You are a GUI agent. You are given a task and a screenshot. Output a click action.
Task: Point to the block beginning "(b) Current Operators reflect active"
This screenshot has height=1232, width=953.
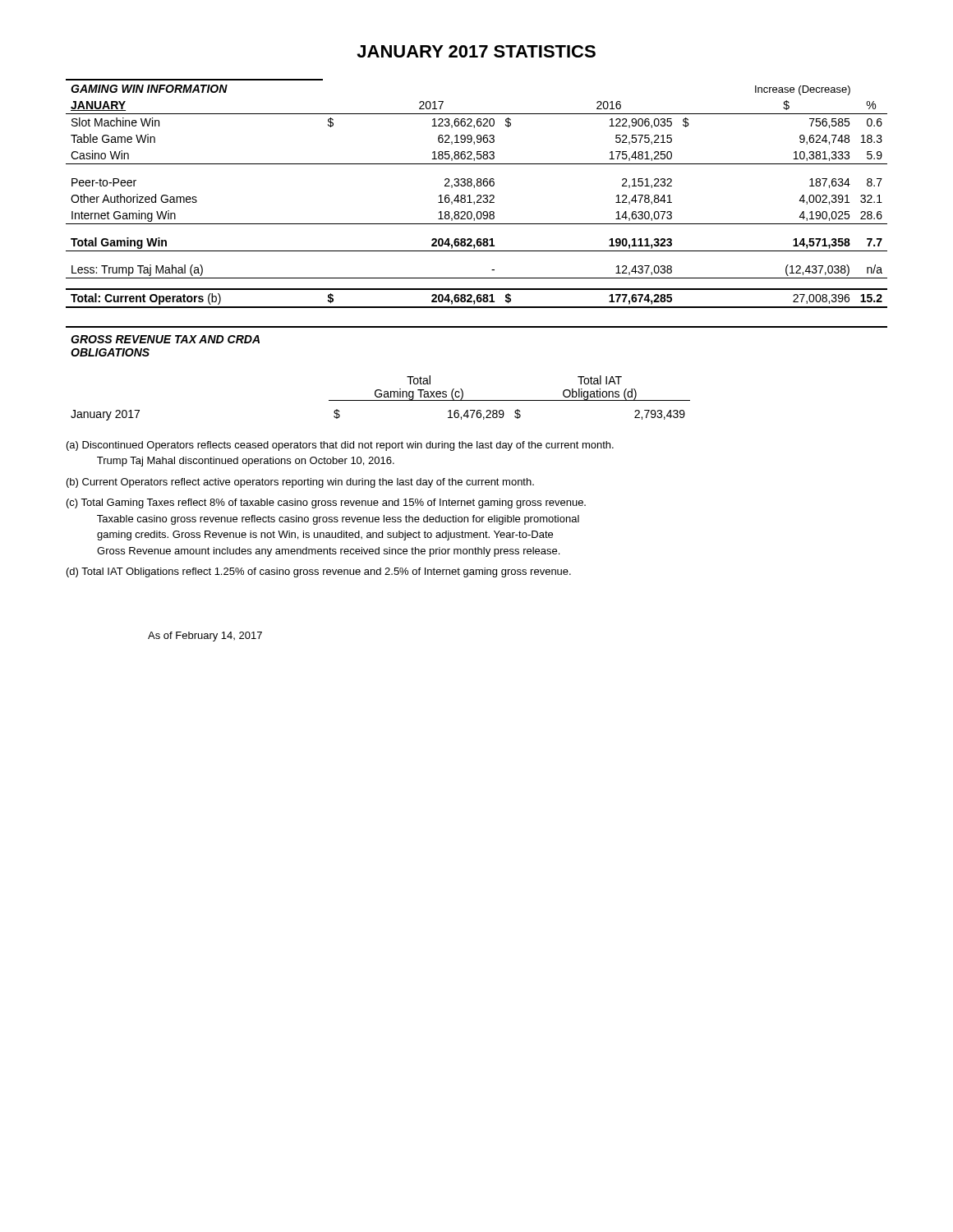300,481
